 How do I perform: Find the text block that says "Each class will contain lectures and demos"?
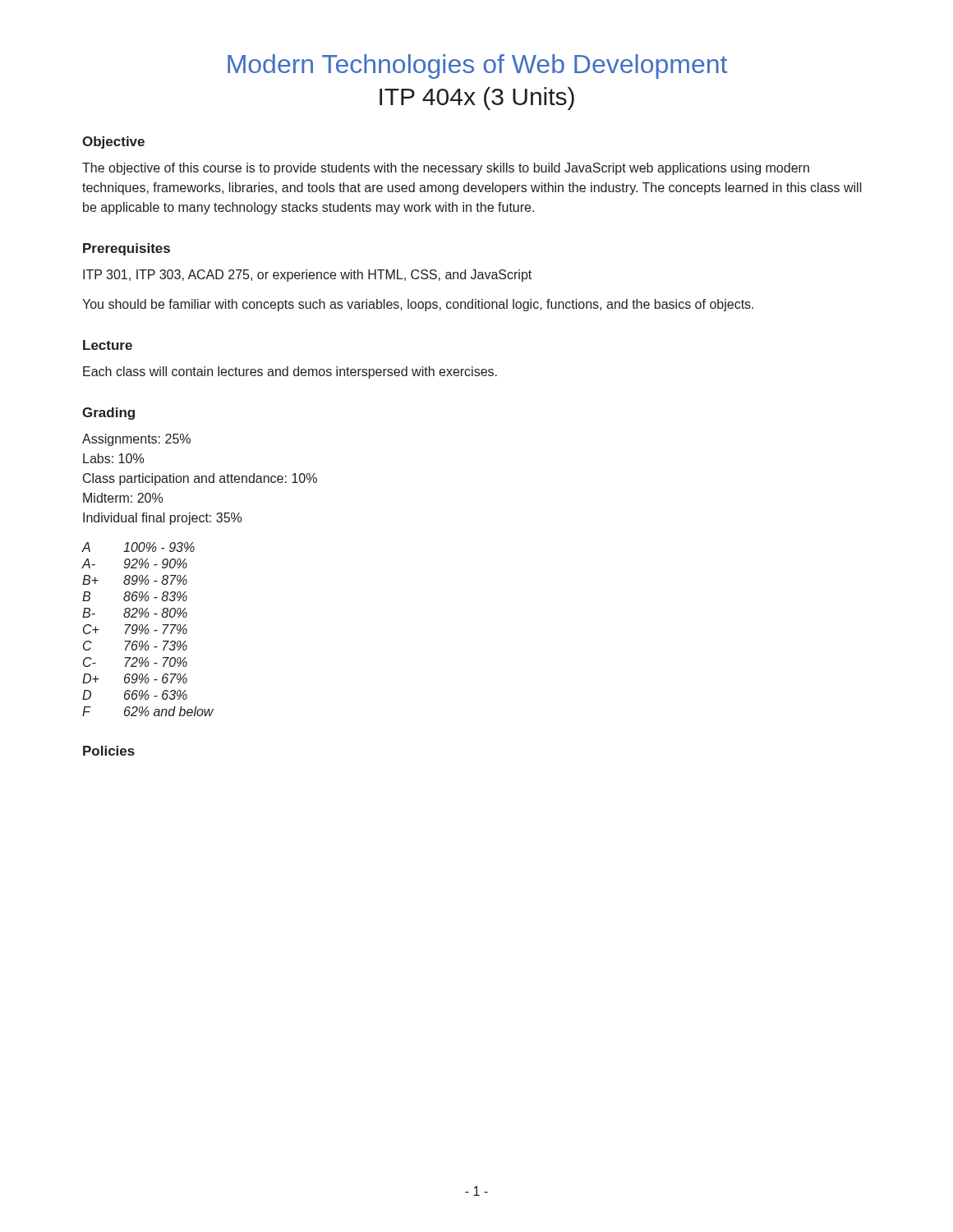pos(290,372)
